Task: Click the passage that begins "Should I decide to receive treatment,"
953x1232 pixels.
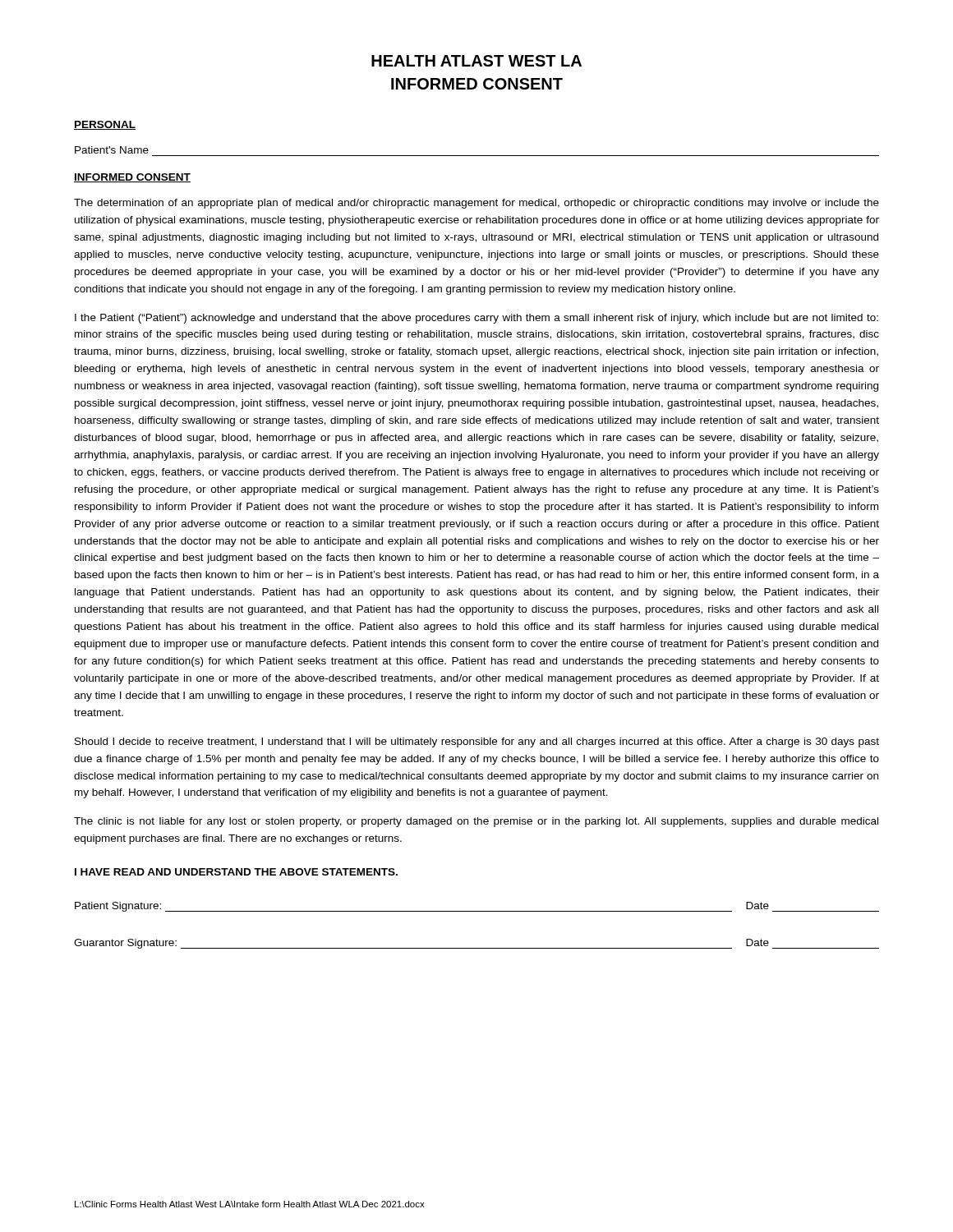Action: pyautogui.click(x=476, y=767)
